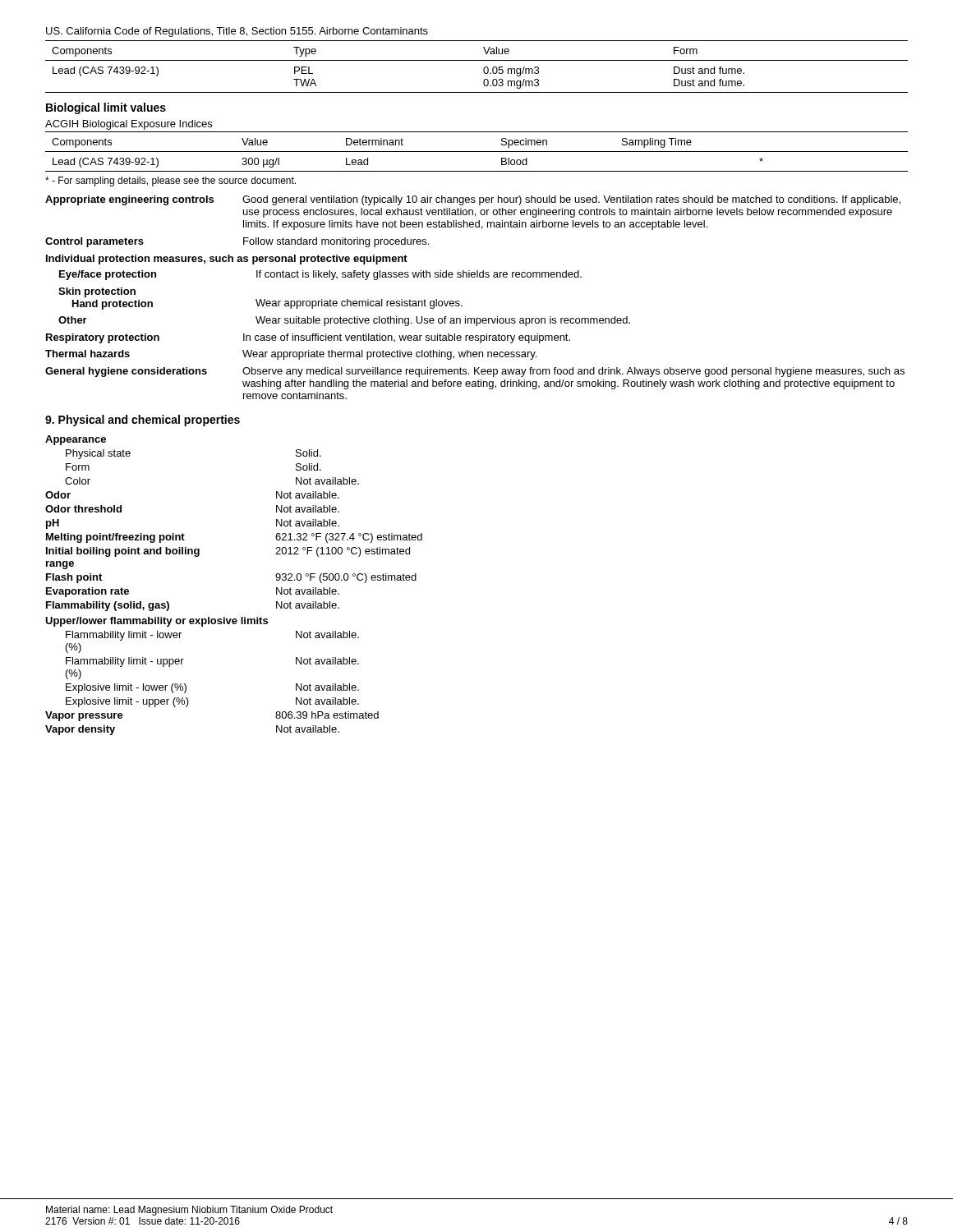The image size is (953, 1232).
Task: Locate the text block that says "General hygiene considerations Observe any"
Action: tap(476, 382)
